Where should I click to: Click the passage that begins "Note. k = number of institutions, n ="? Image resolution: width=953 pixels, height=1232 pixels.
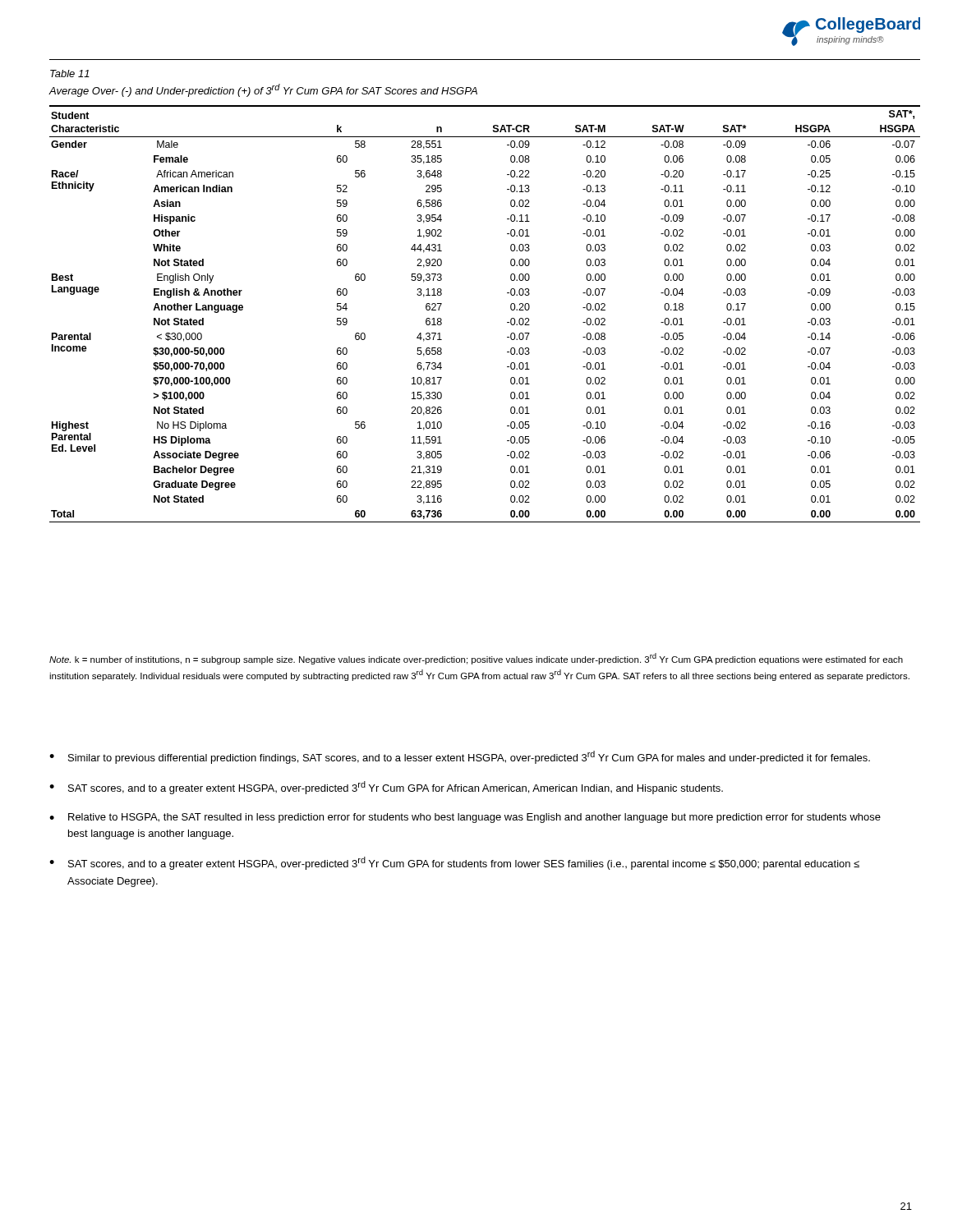[480, 666]
